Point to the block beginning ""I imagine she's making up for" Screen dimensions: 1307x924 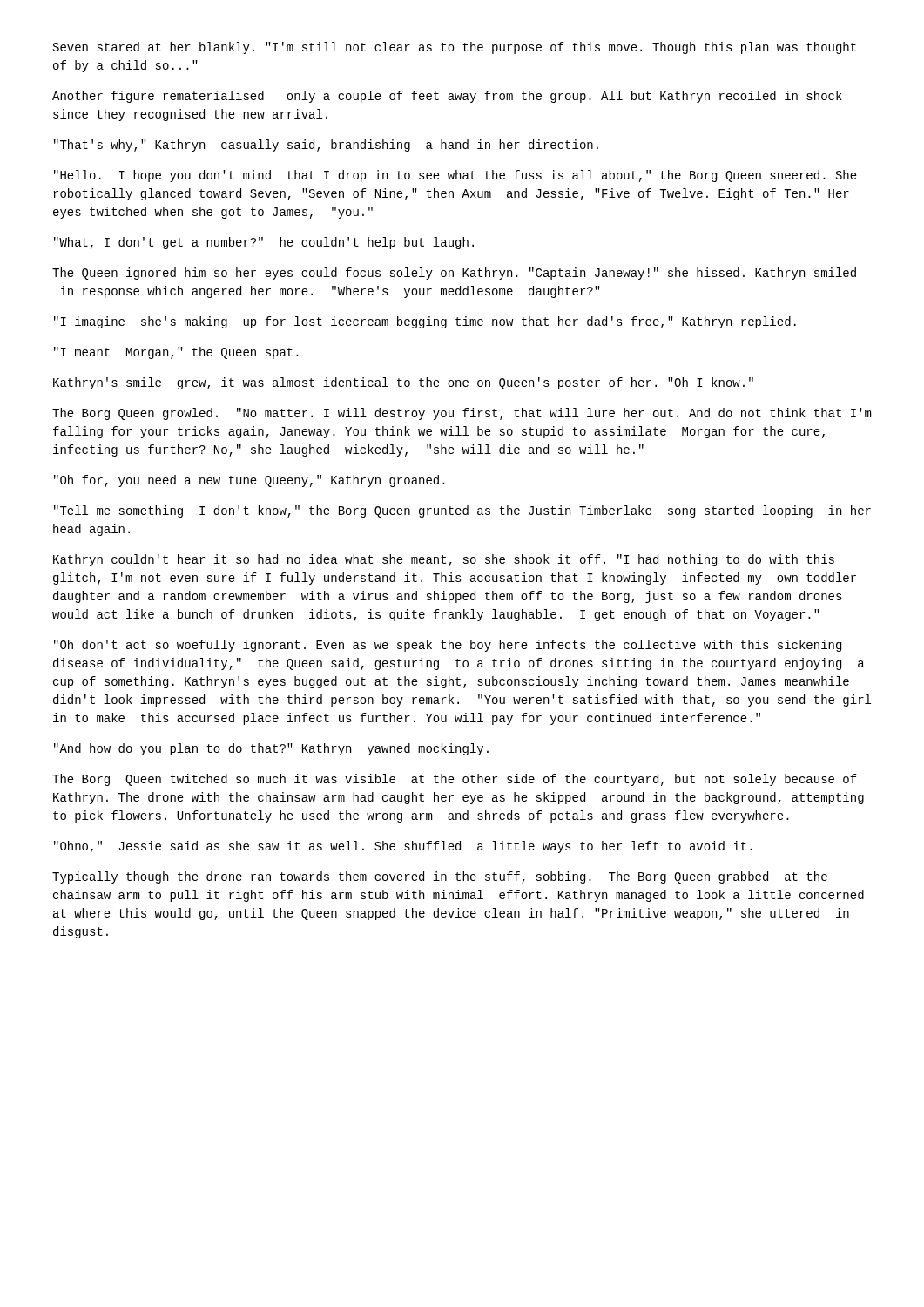click(x=425, y=322)
